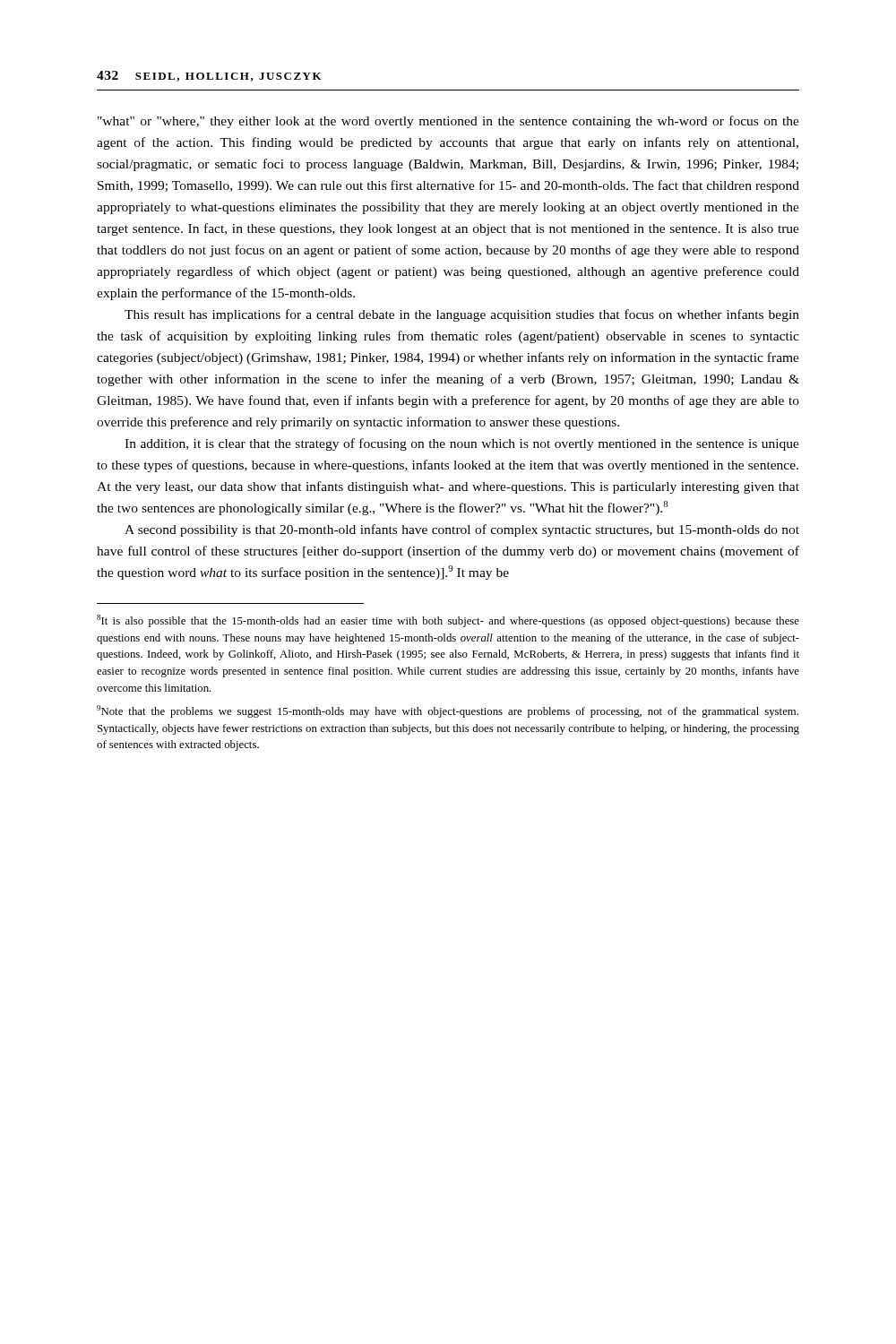This screenshot has width=896, height=1344.
Task: Find the element starting "A second possibility is"
Action: coord(448,551)
